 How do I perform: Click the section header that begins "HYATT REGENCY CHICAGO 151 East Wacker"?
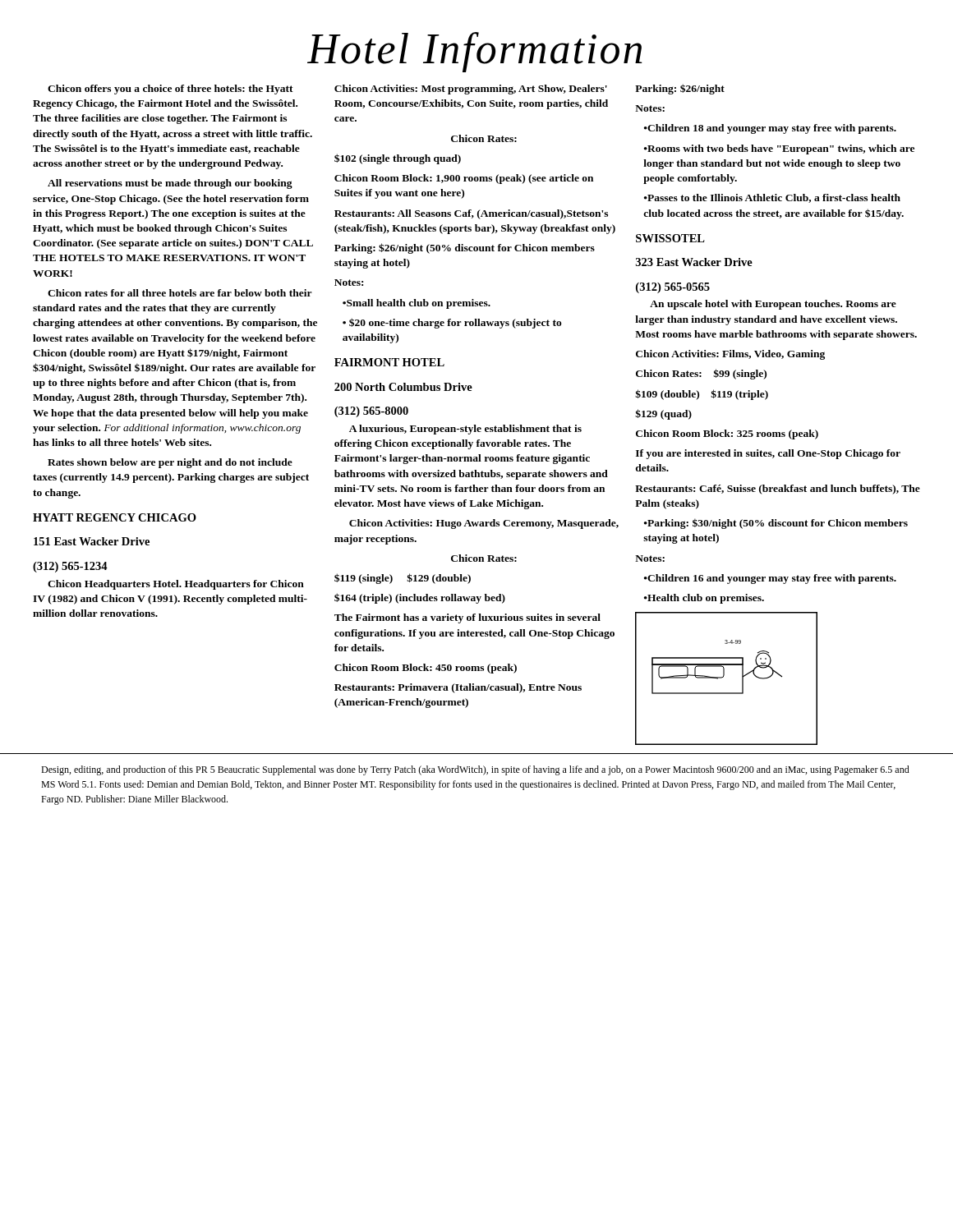tap(115, 517)
